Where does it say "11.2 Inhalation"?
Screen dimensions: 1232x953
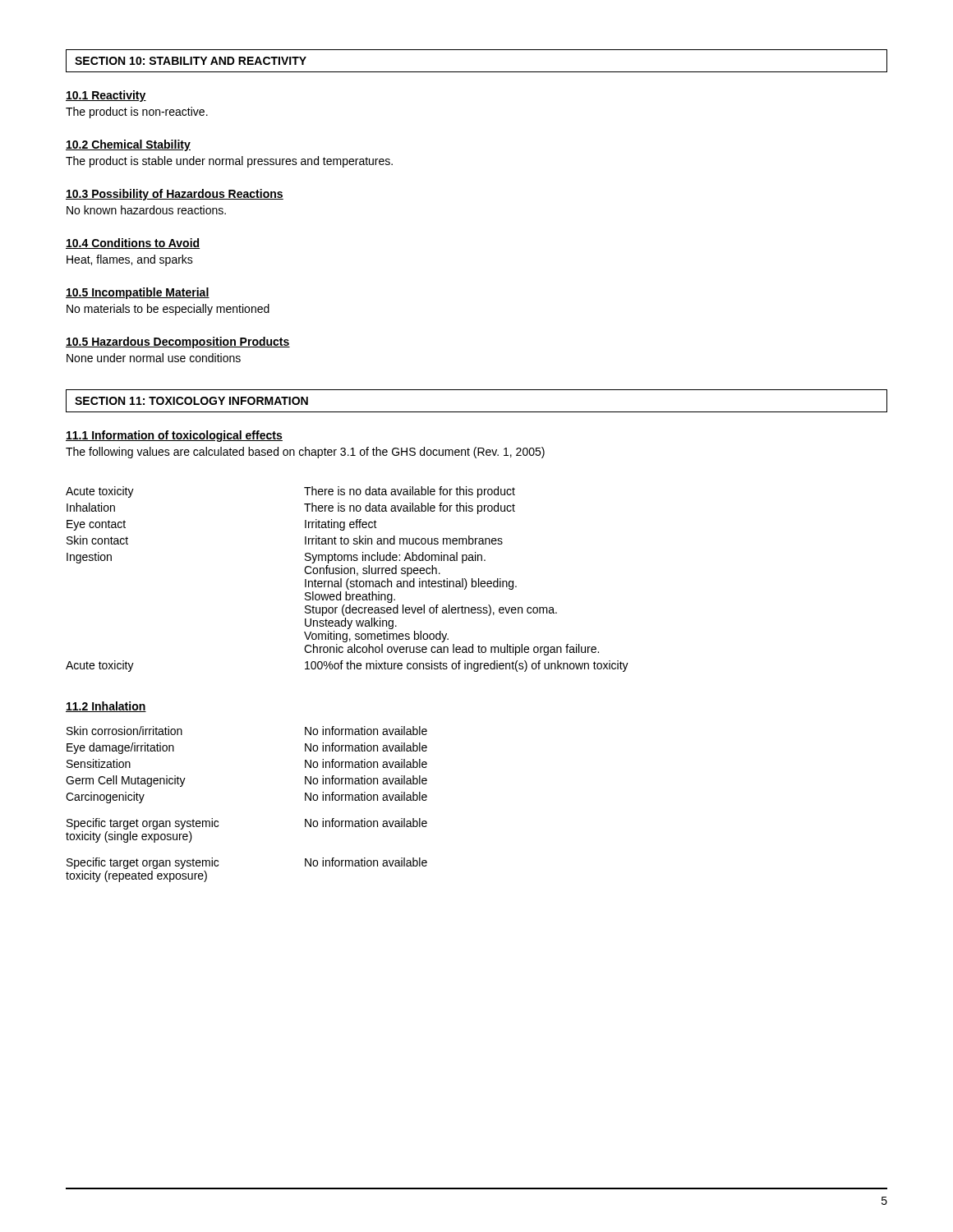(x=106, y=706)
